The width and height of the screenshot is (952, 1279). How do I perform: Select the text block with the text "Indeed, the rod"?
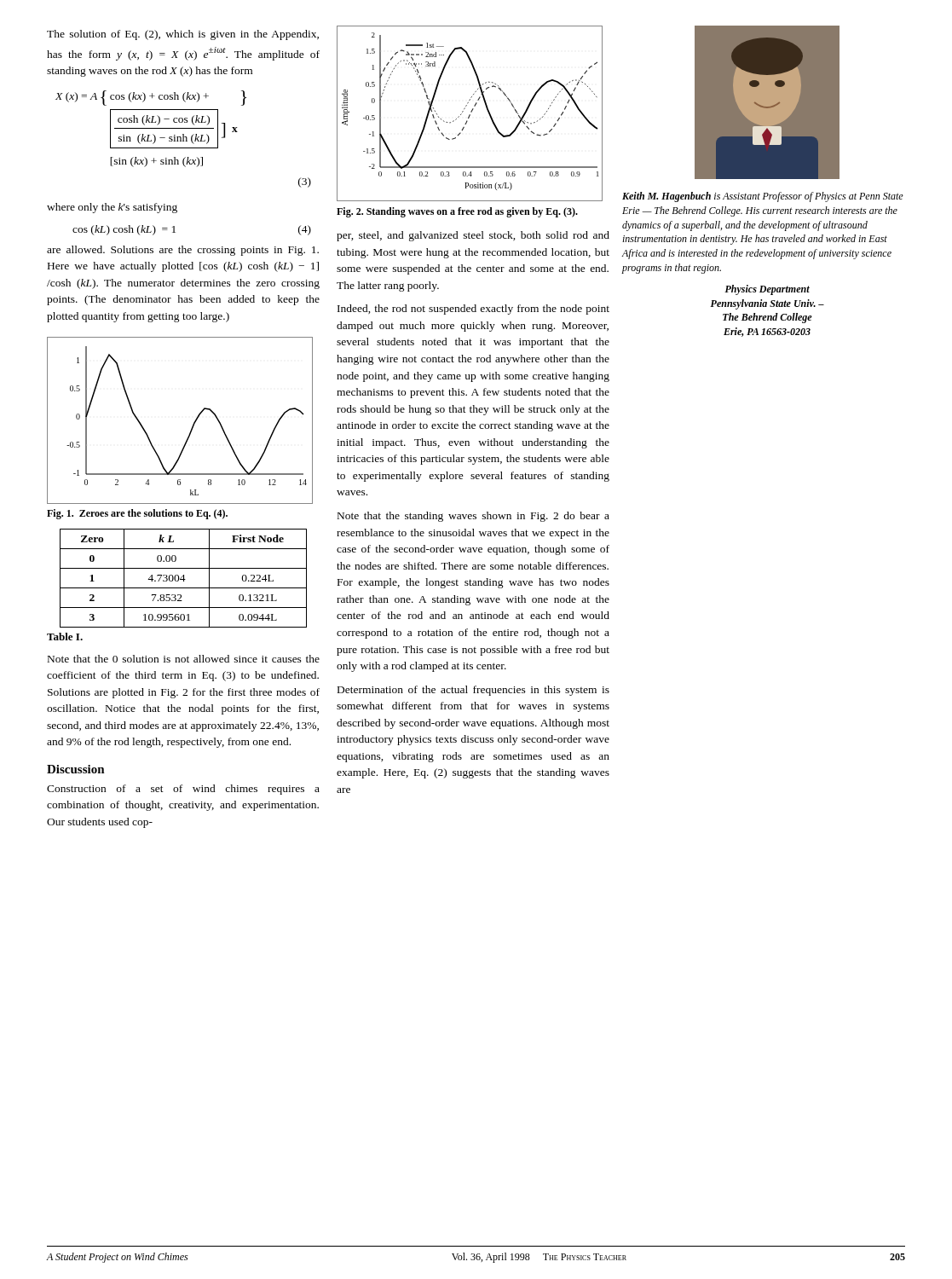point(473,400)
